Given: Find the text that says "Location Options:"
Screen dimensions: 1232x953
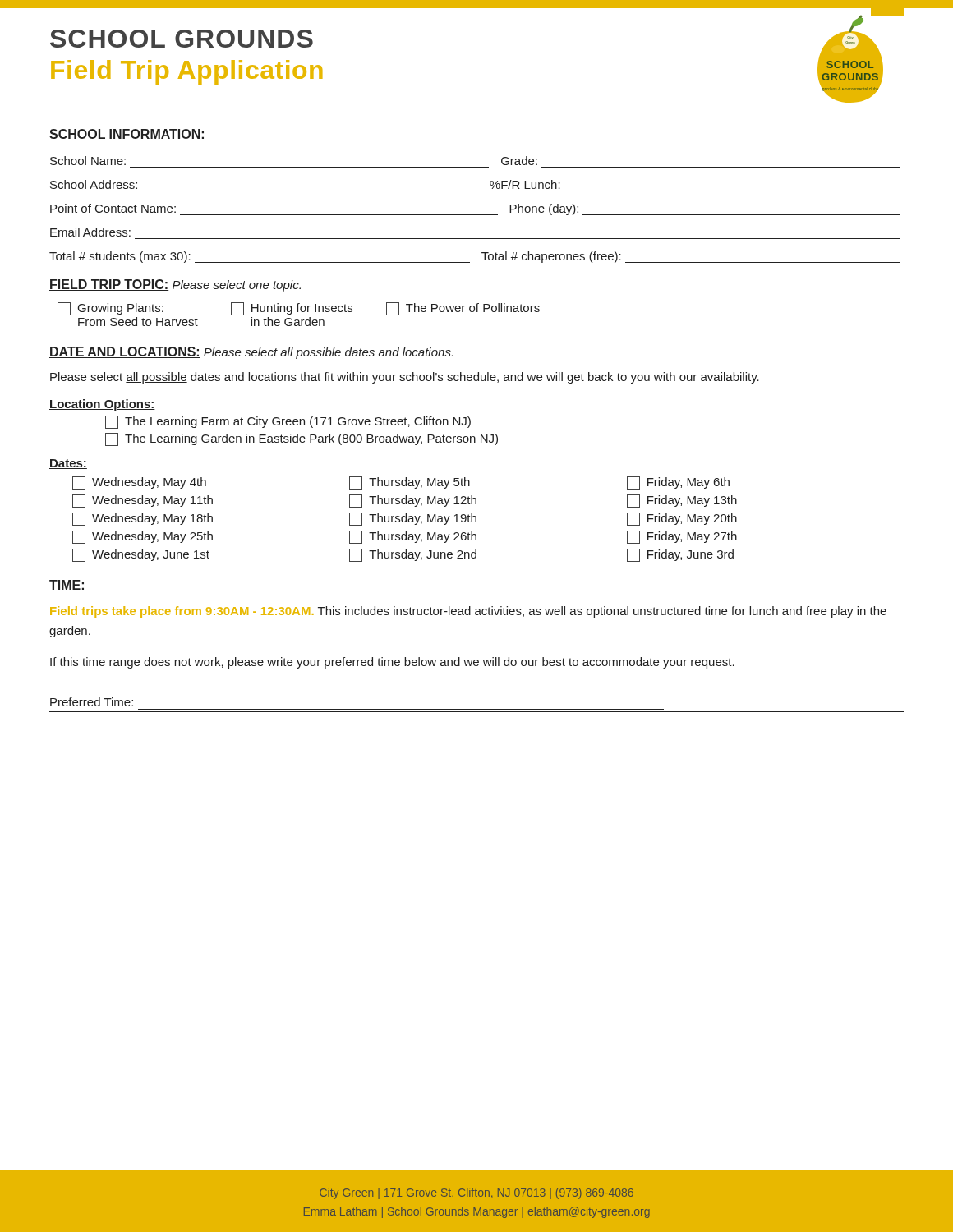Looking at the screenshot, I should (x=102, y=403).
